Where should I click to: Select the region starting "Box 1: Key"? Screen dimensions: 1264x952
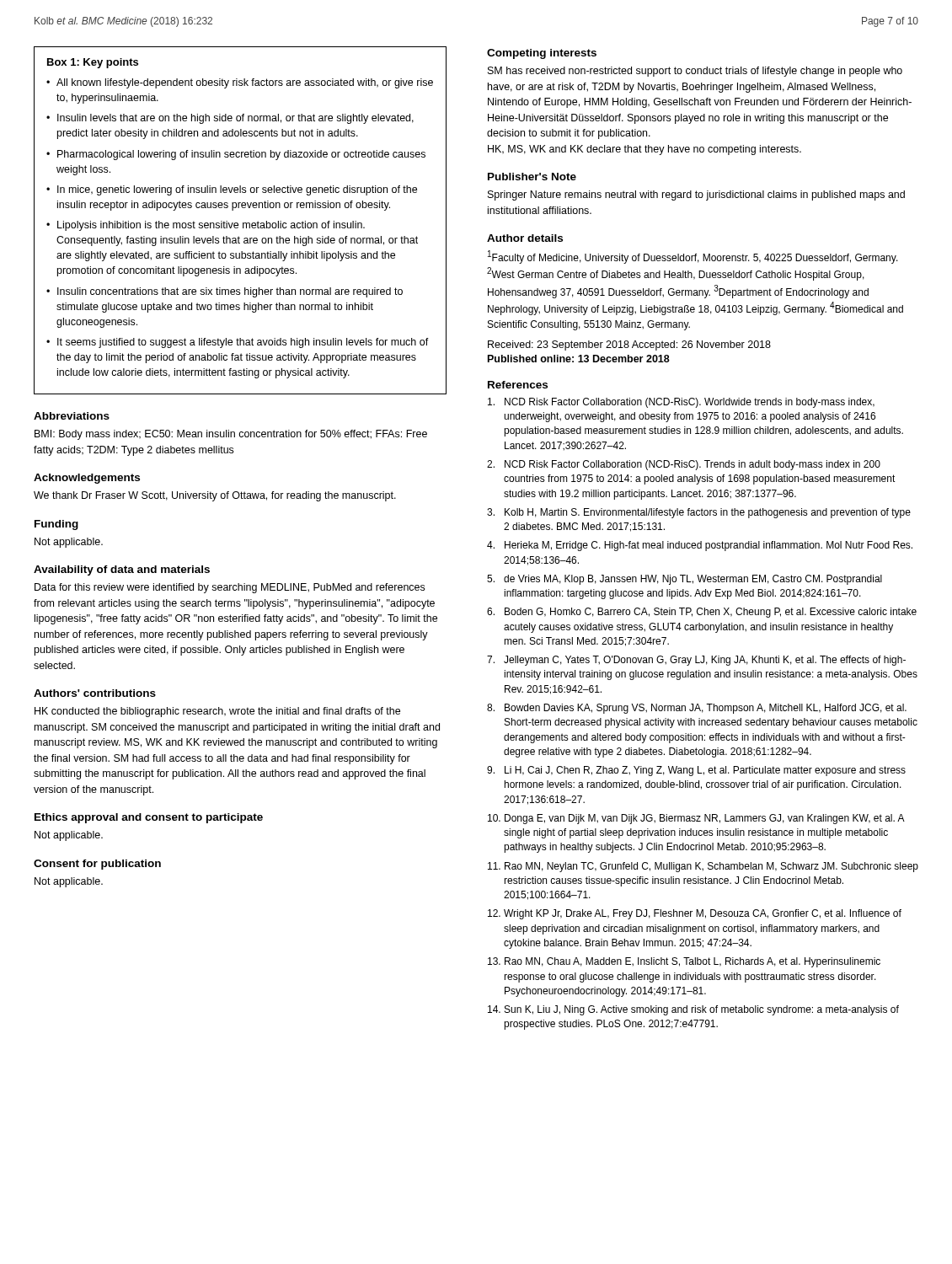240,218
